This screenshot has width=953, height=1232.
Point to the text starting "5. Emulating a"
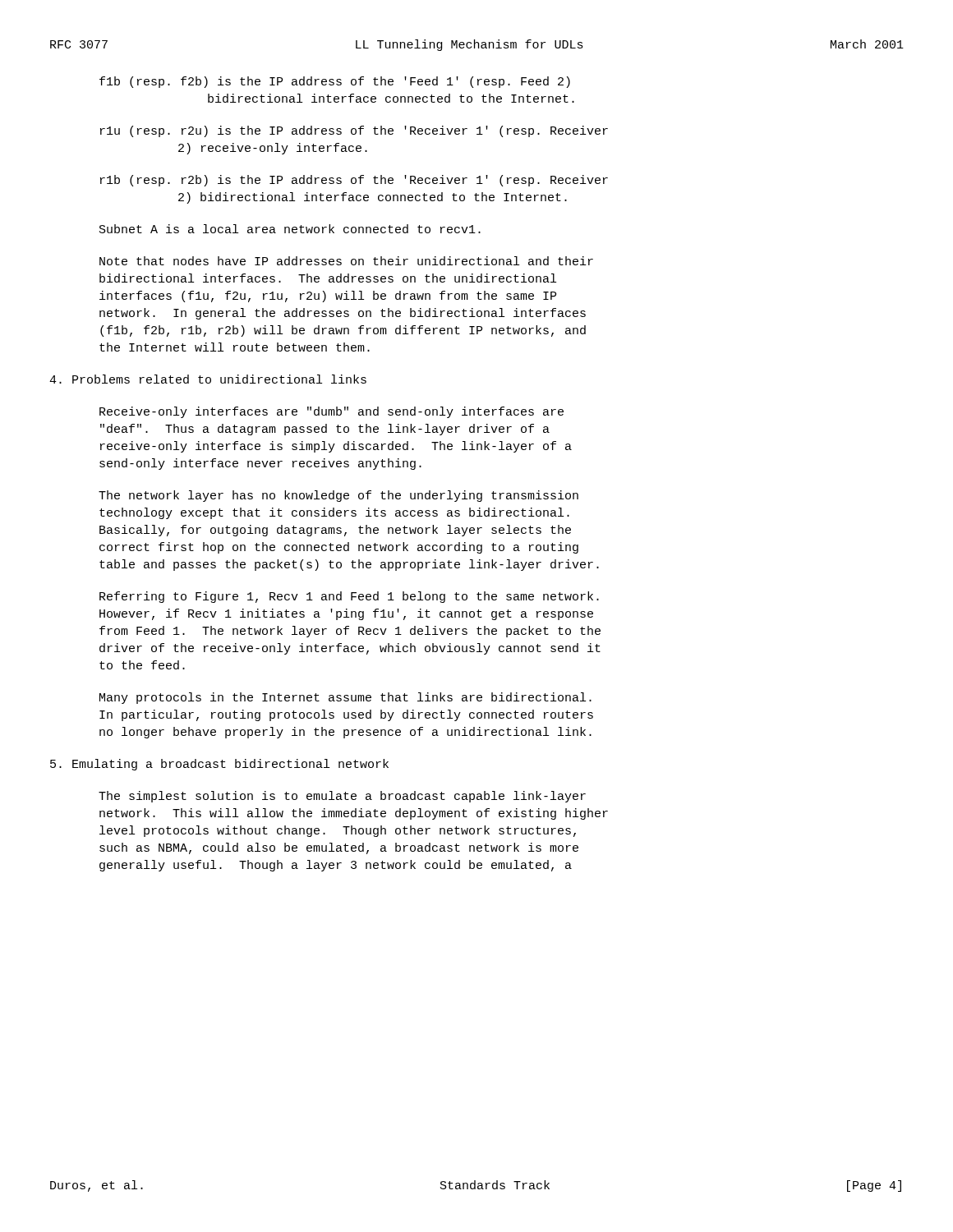click(x=219, y=765)
